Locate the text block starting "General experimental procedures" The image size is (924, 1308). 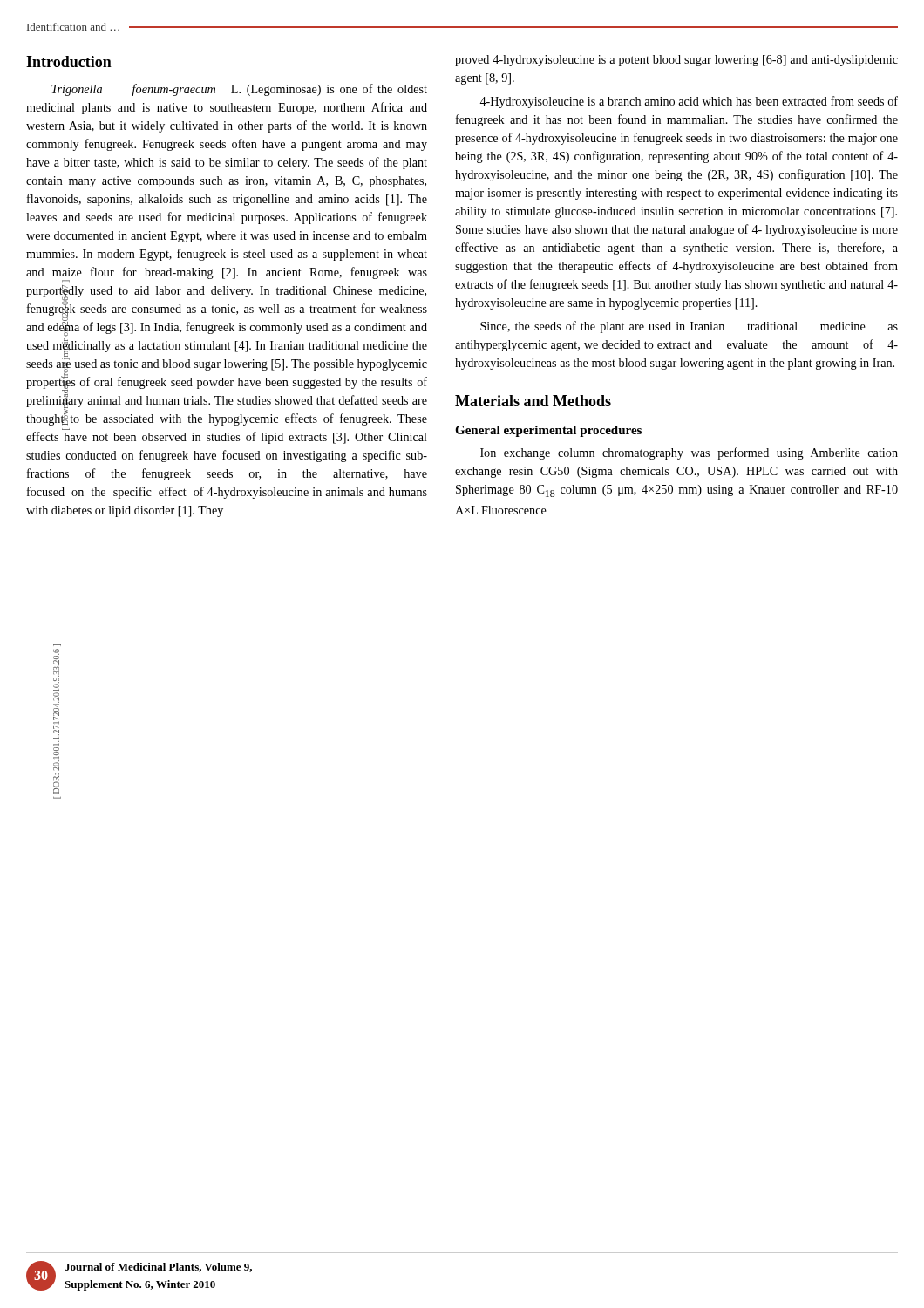click(548, 430)
